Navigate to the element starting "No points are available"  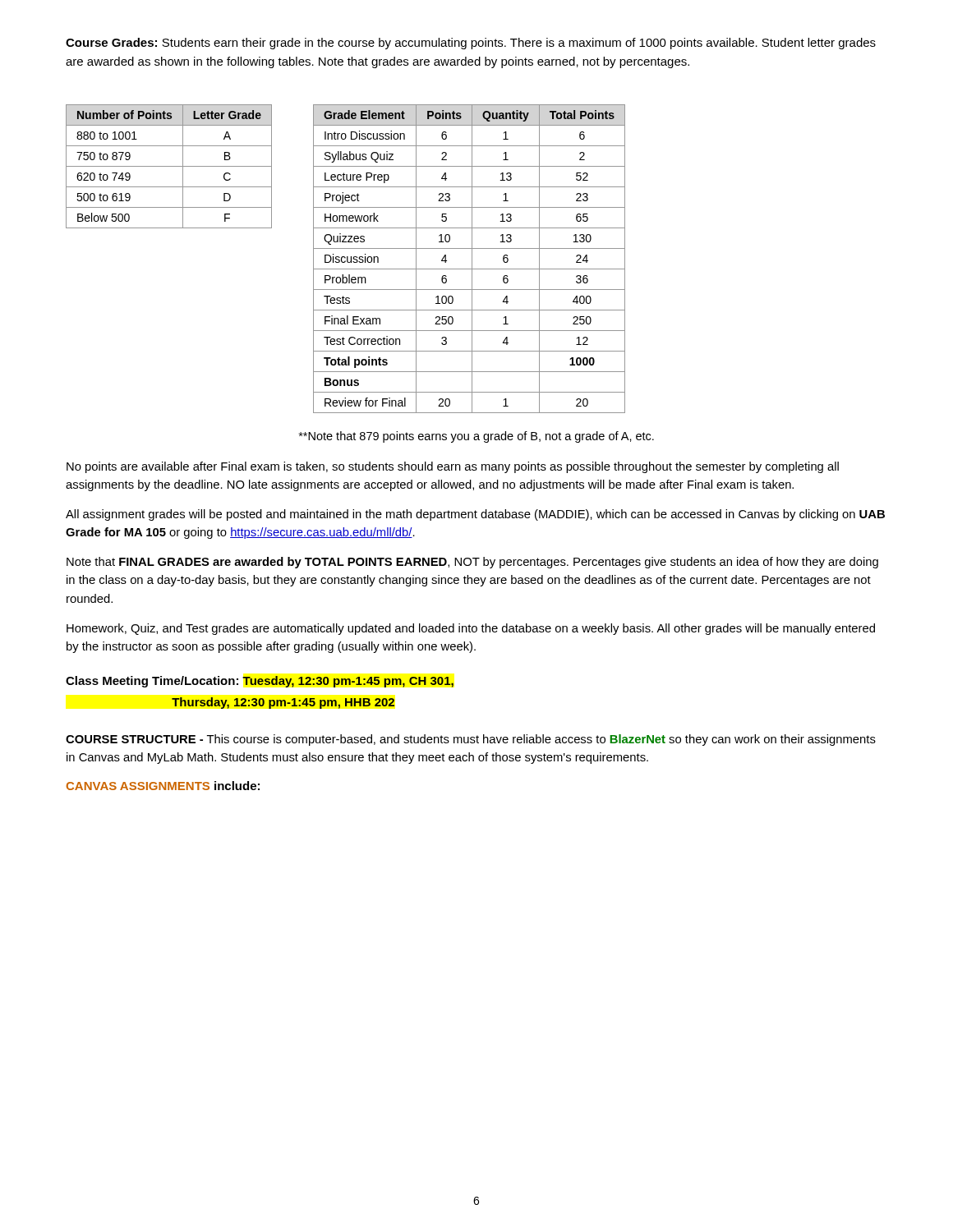[x=453, y=475]
